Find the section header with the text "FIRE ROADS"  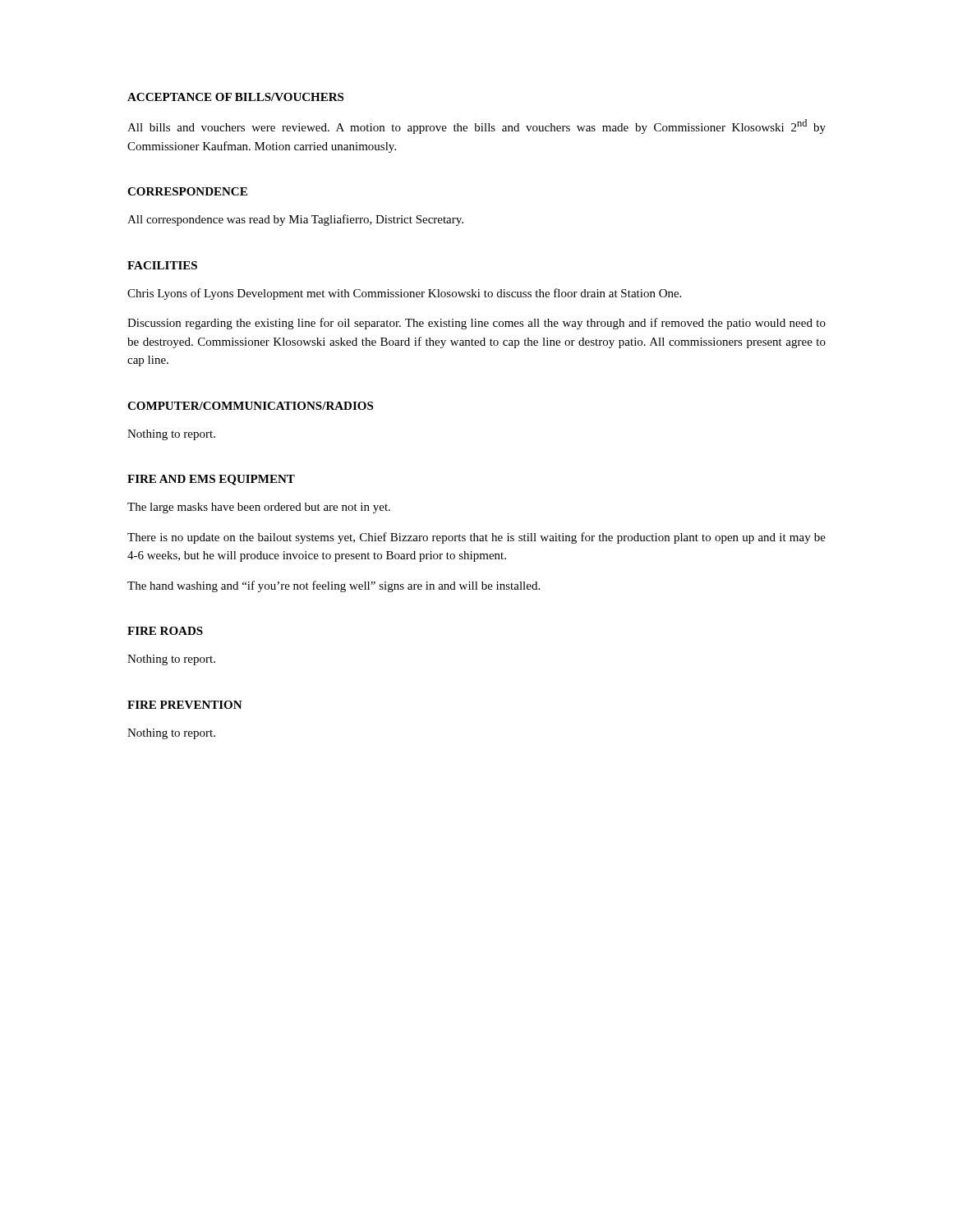click(x=165, y=631)
